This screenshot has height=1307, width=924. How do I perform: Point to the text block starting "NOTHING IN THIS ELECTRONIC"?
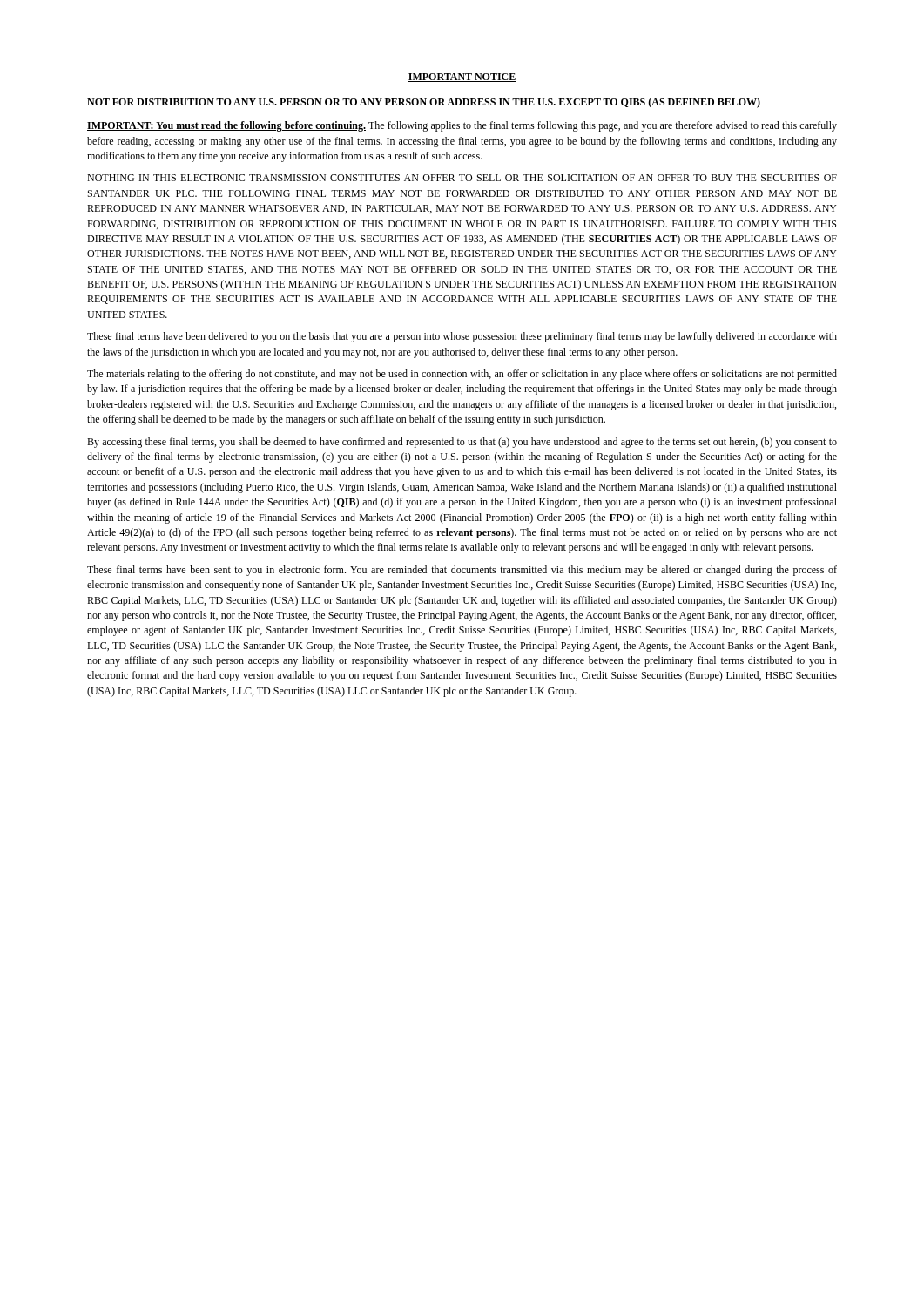click(462, 246)
